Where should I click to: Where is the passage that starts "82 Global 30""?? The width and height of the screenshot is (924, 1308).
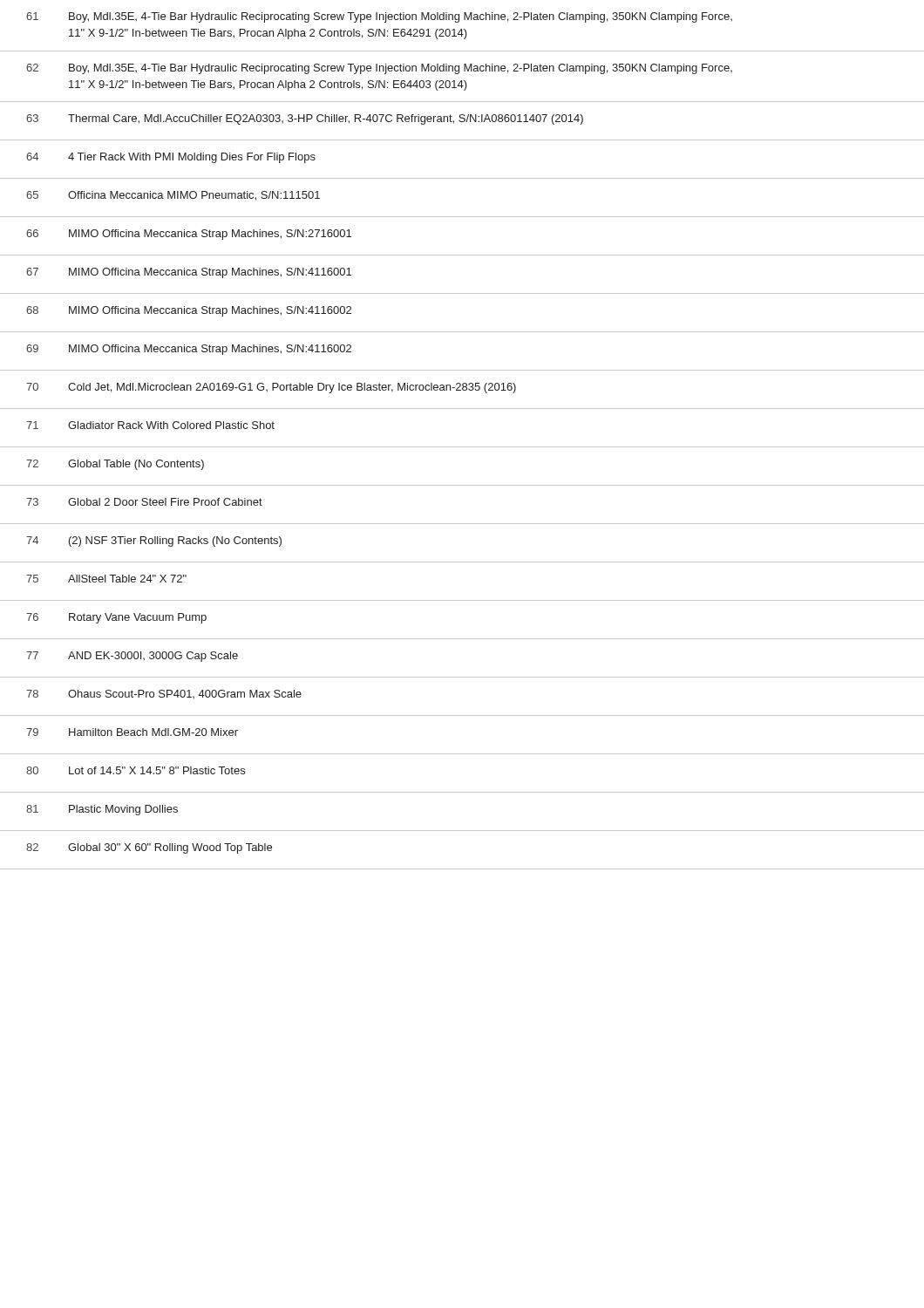tap(149, 848)
